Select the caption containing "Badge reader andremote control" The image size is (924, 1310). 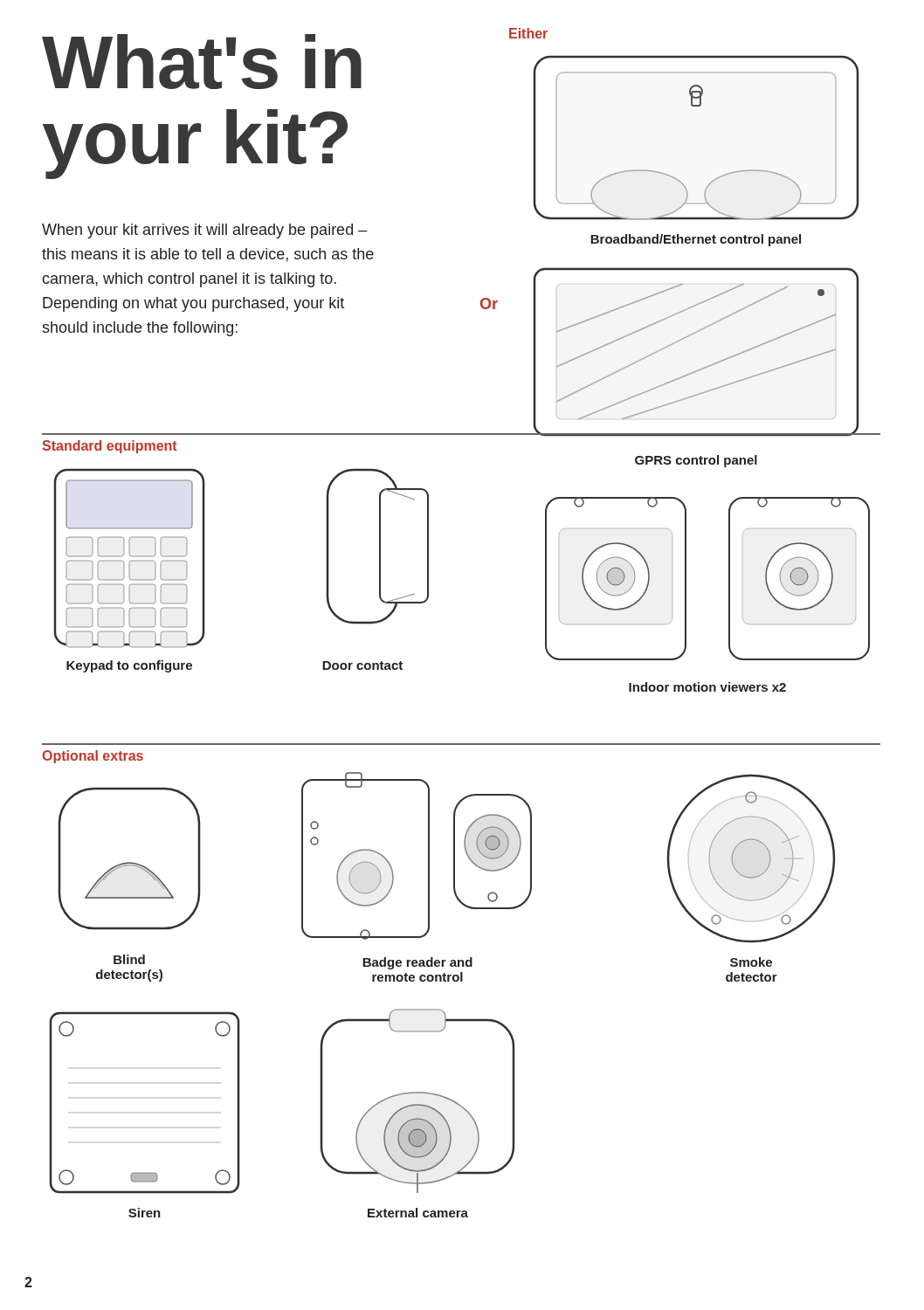417,969
